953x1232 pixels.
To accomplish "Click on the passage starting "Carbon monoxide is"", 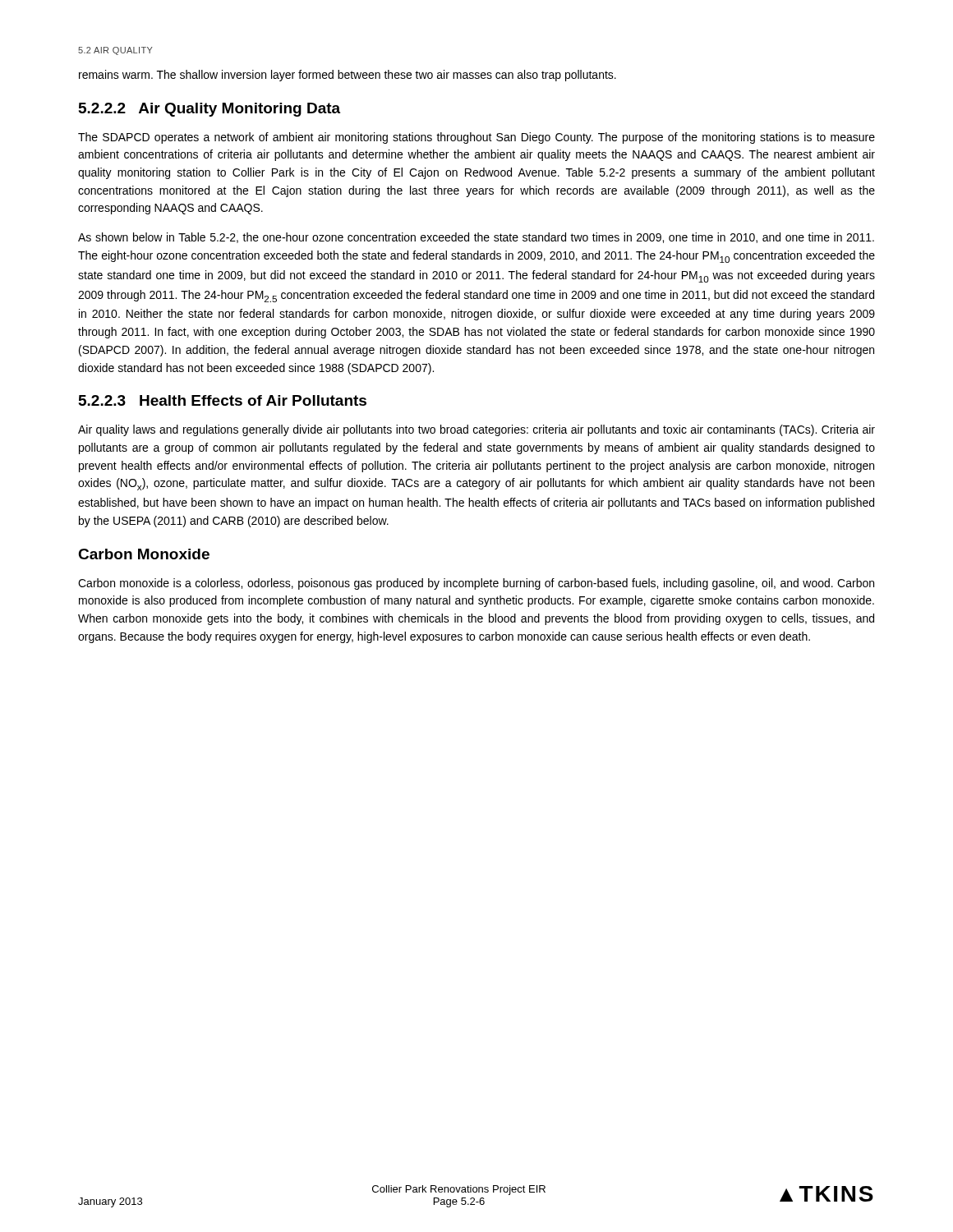I will (476, 609).
